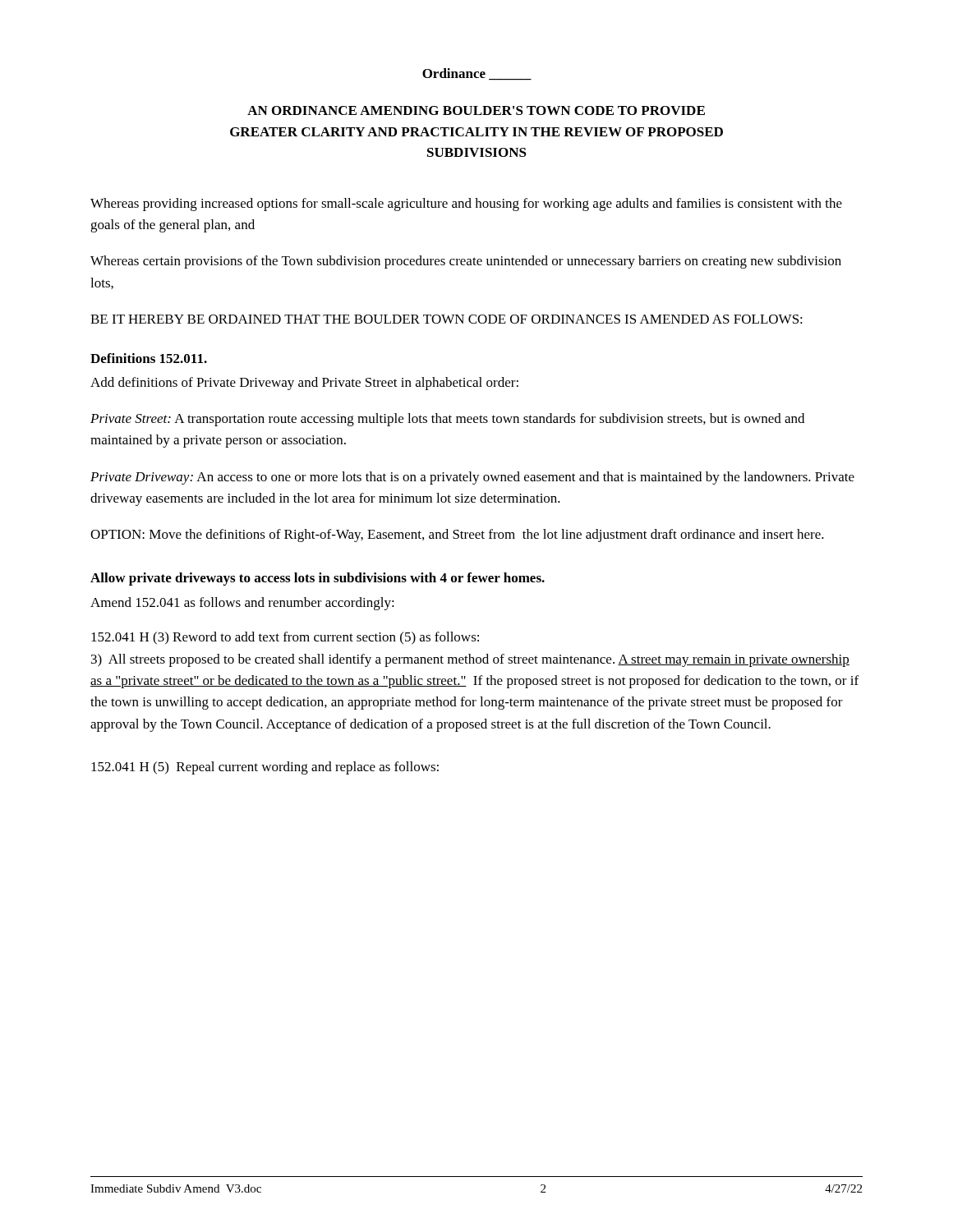The height and width of the screenshot is (1232, 953).
Task: Locate the text "Ordinance ______"
Action: [476, 73]
